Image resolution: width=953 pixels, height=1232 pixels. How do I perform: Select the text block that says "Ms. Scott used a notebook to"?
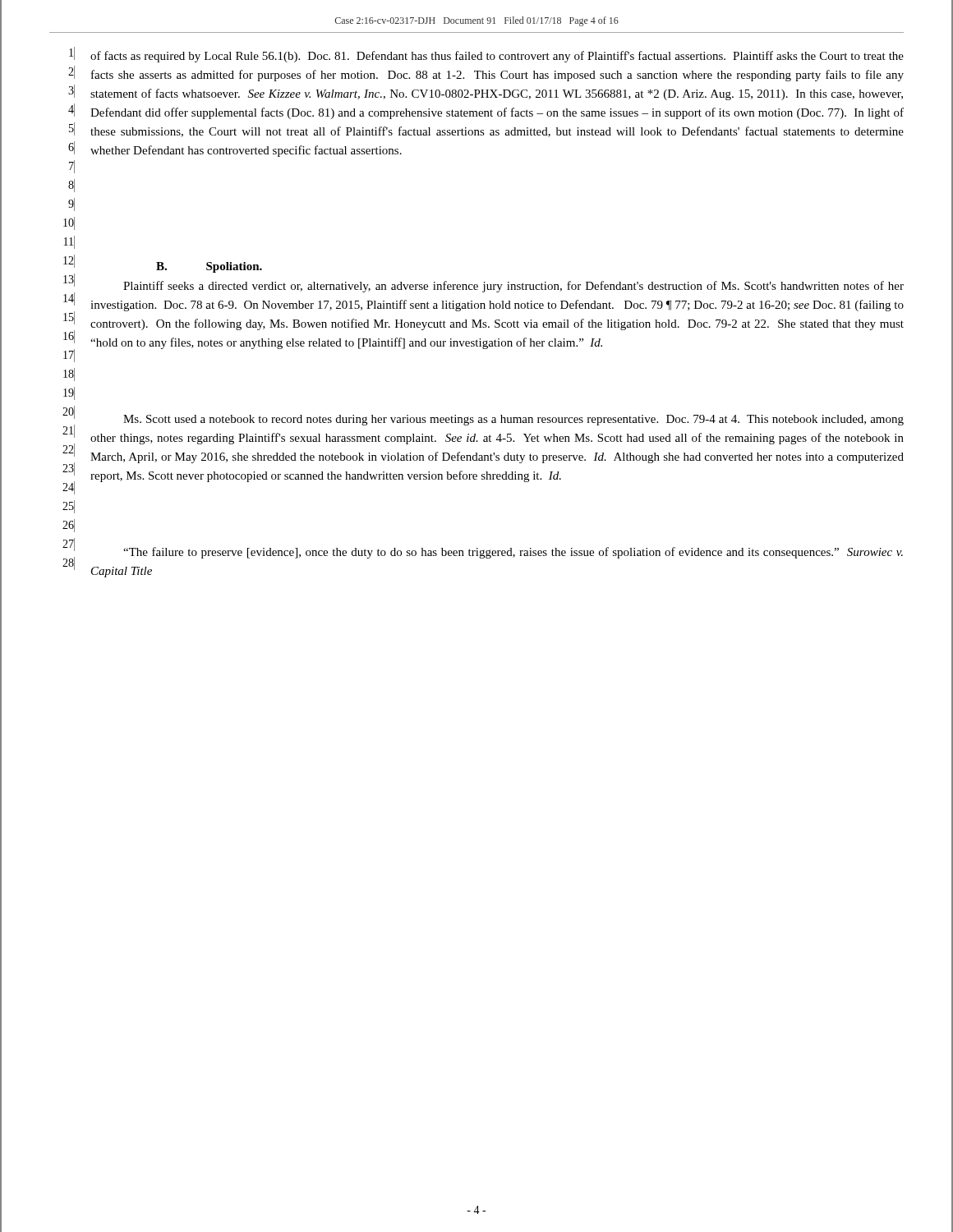[497, 447]
